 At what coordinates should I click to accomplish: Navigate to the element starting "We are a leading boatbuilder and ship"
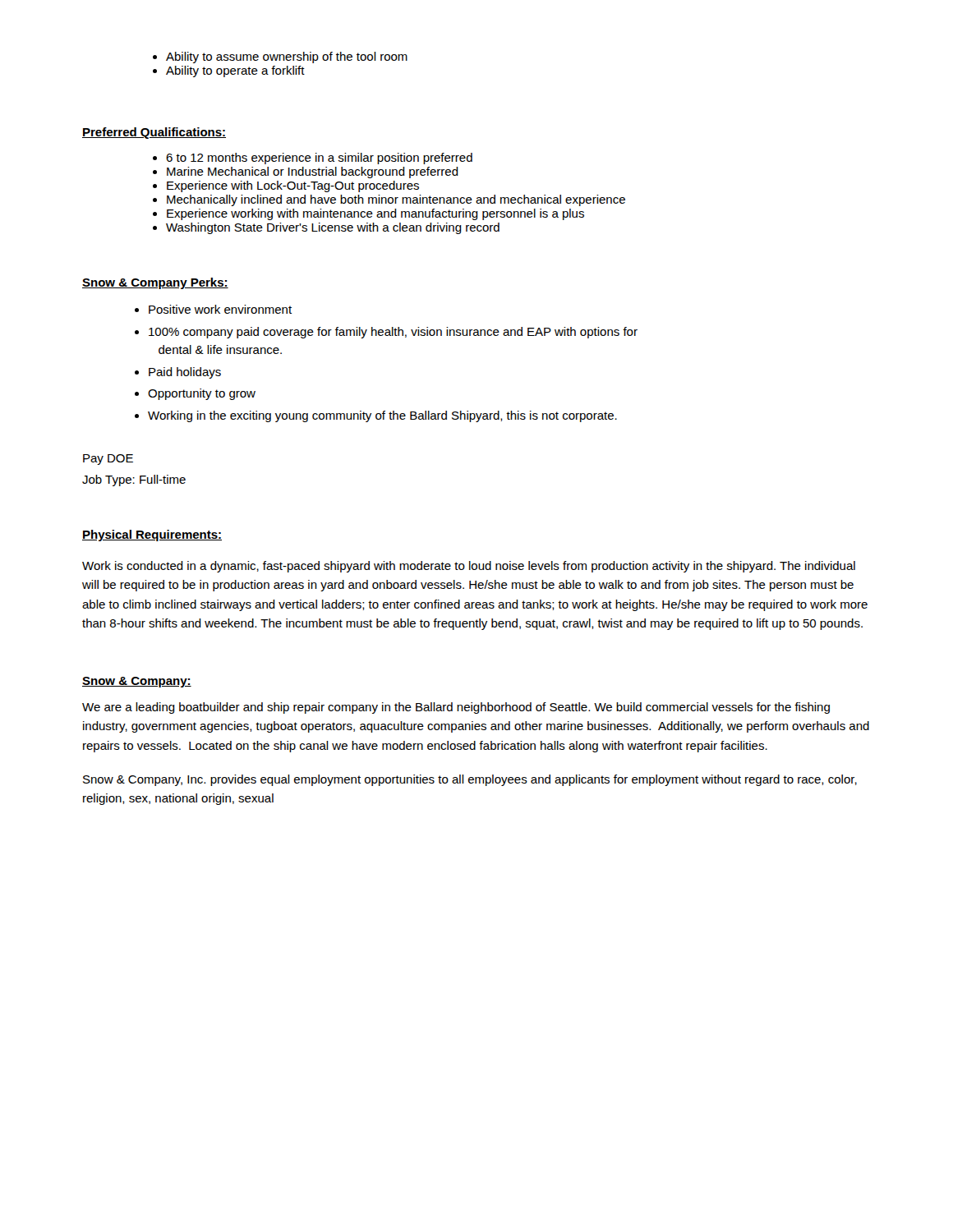[x=476, y=726]
